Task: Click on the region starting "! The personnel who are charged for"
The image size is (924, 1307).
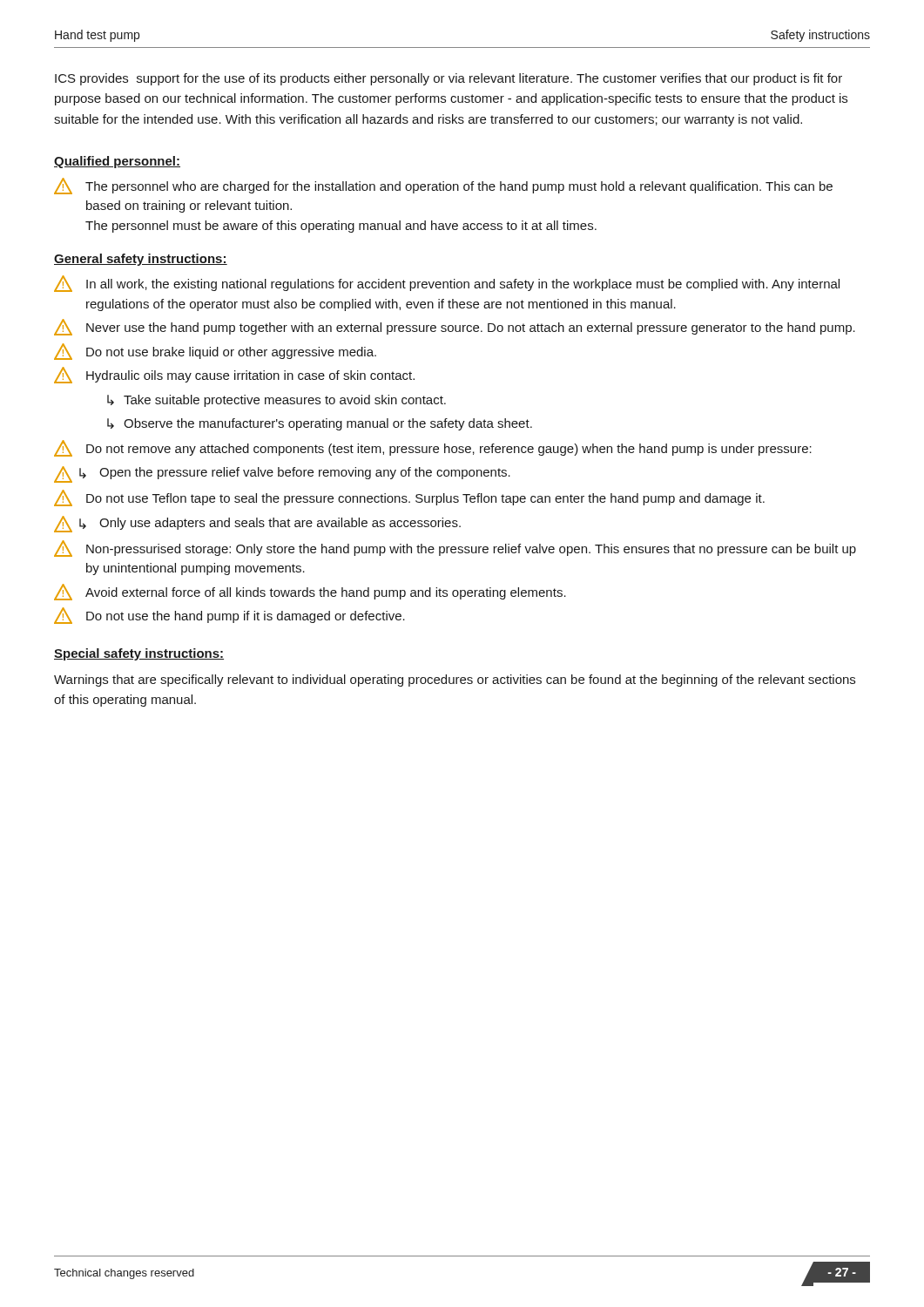Action: click(443, 186)
